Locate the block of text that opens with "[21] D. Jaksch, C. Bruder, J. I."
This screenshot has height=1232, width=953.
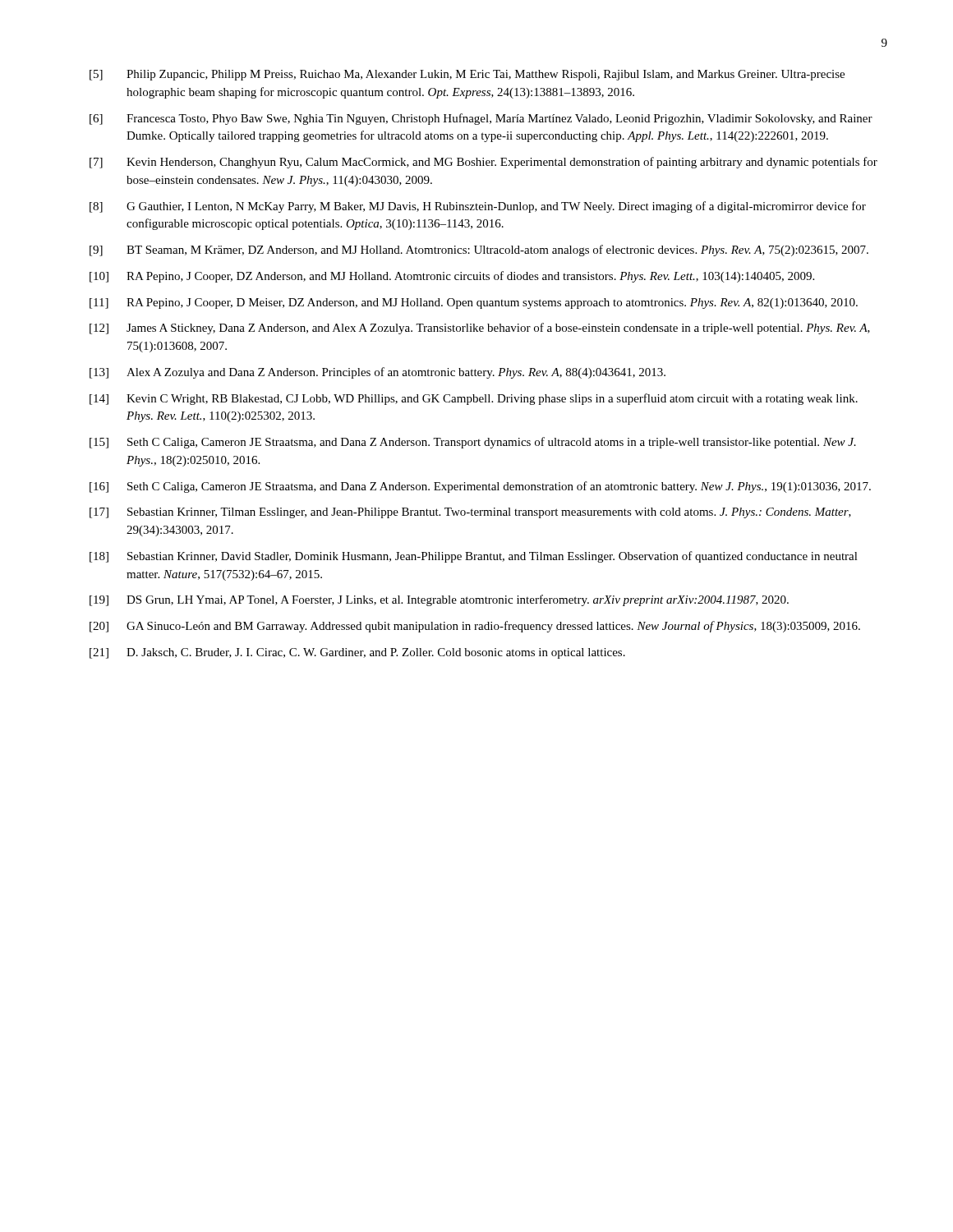tap(488, 653)
